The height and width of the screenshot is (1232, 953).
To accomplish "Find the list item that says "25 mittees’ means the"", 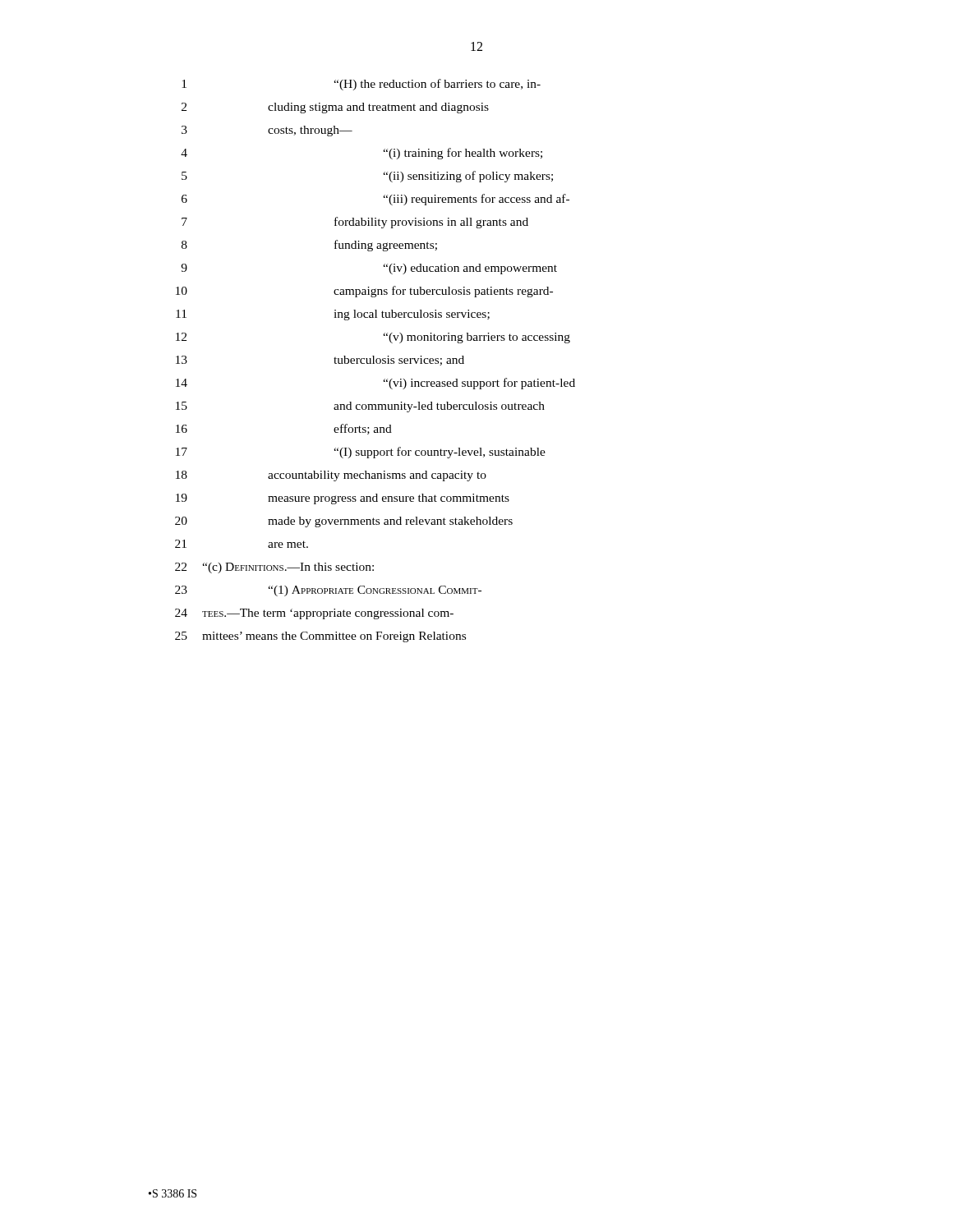I will click(x=320, y=637).
